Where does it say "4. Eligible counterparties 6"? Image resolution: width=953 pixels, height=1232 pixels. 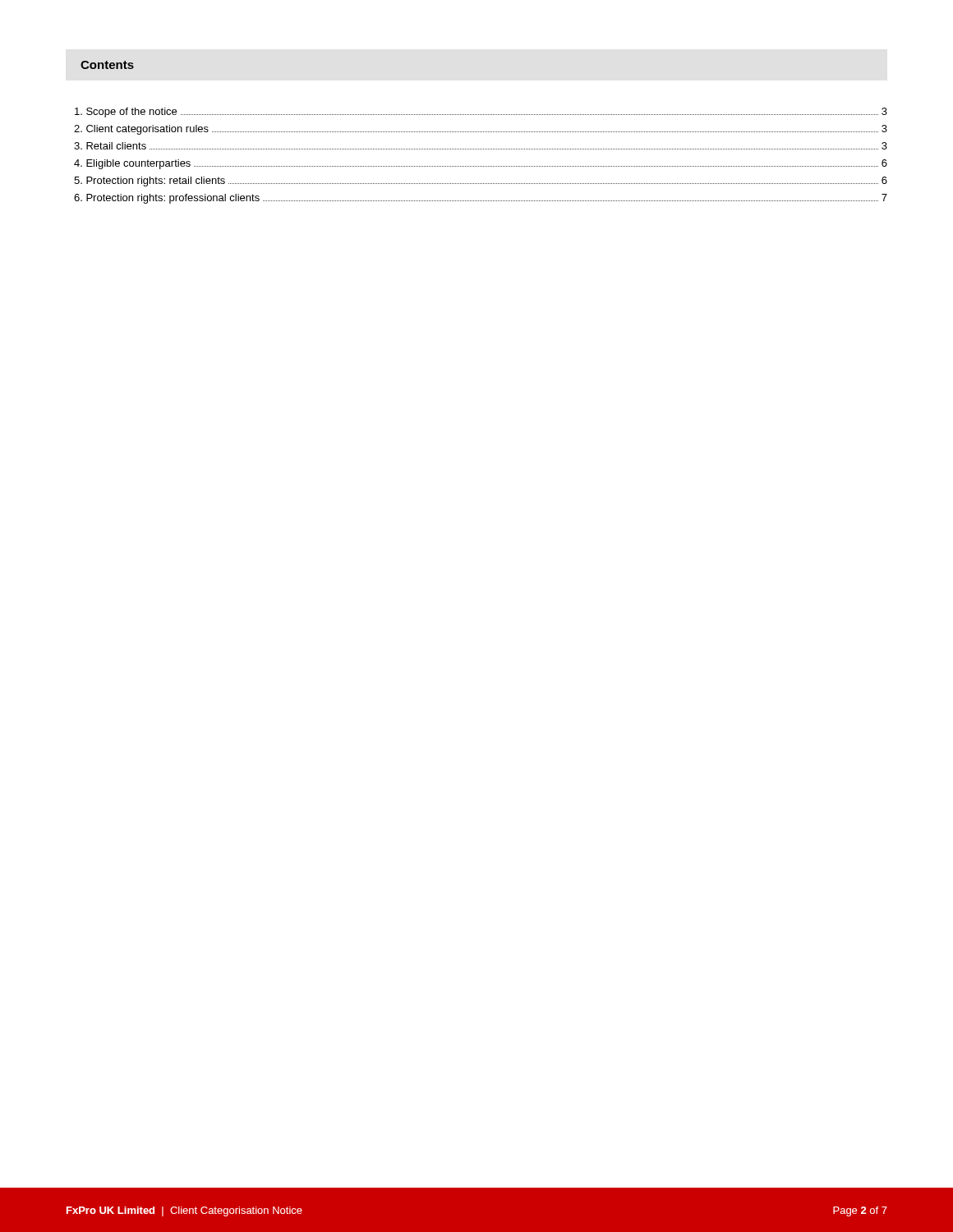pos(481,163)
